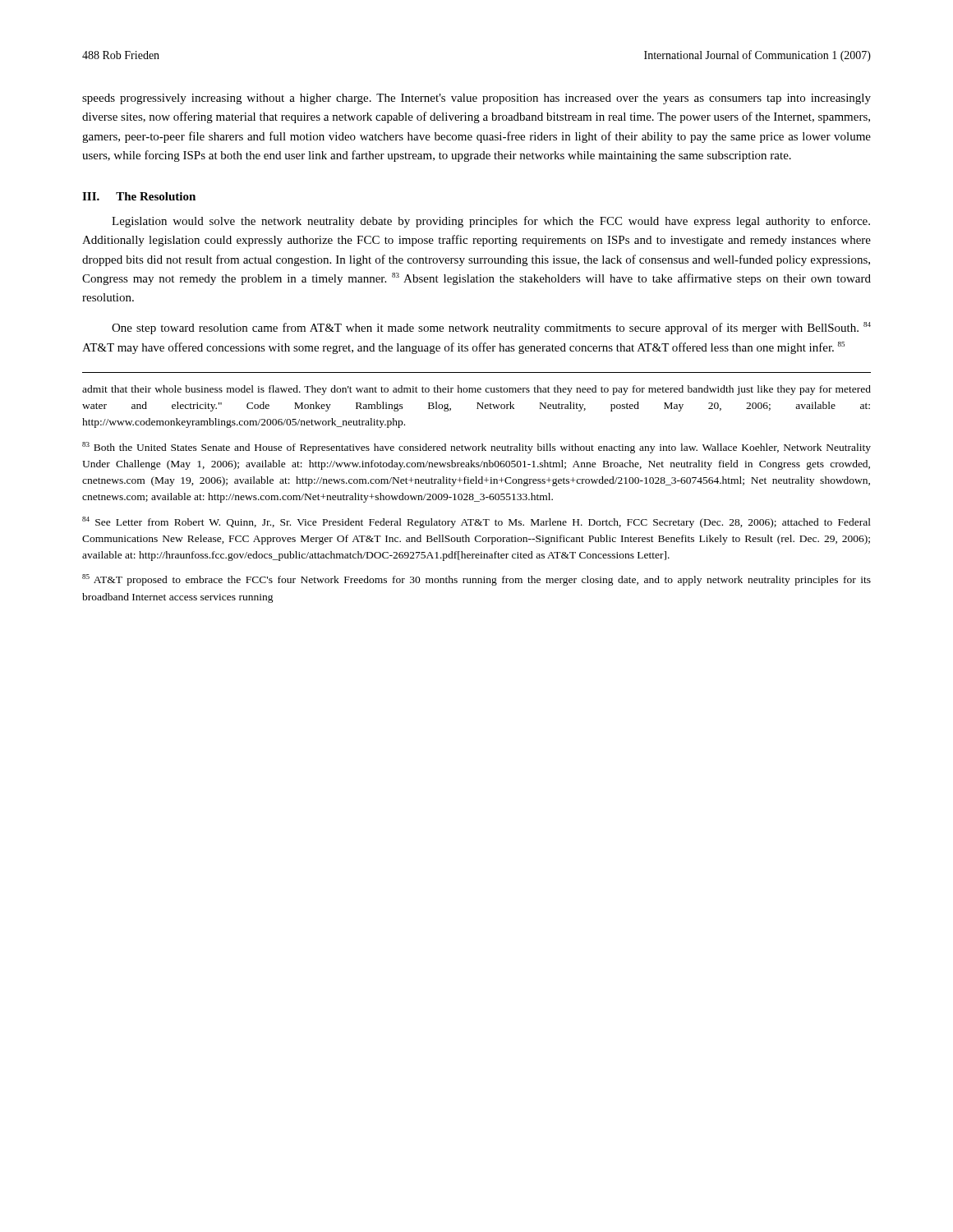This screenshot has height=1232, width=953.
Task: Where is the passage that starts "admit that their whole business"?
Action: (x=476, y=405)
